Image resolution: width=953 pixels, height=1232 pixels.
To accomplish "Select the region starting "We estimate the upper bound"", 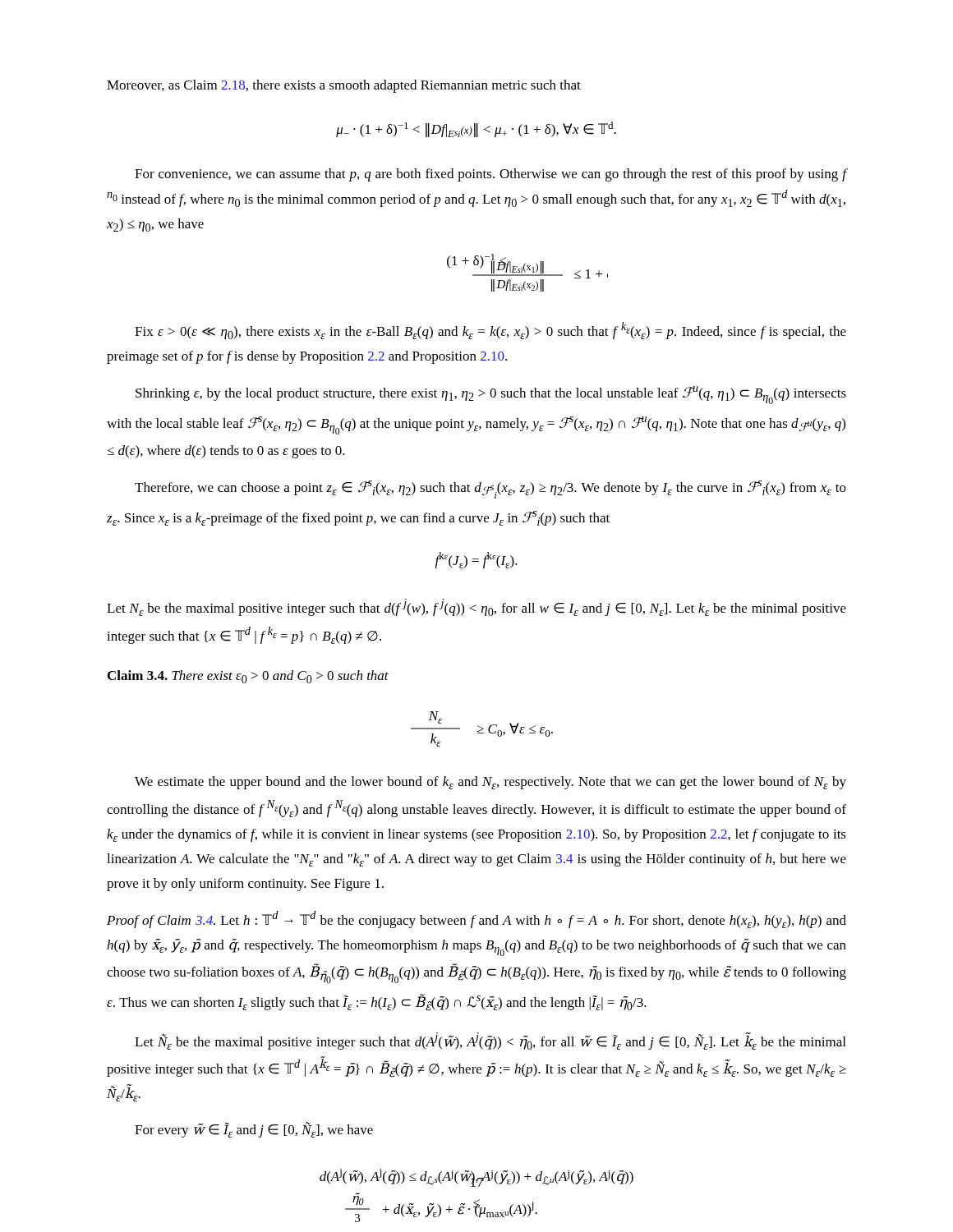I will tap(476, 832).
